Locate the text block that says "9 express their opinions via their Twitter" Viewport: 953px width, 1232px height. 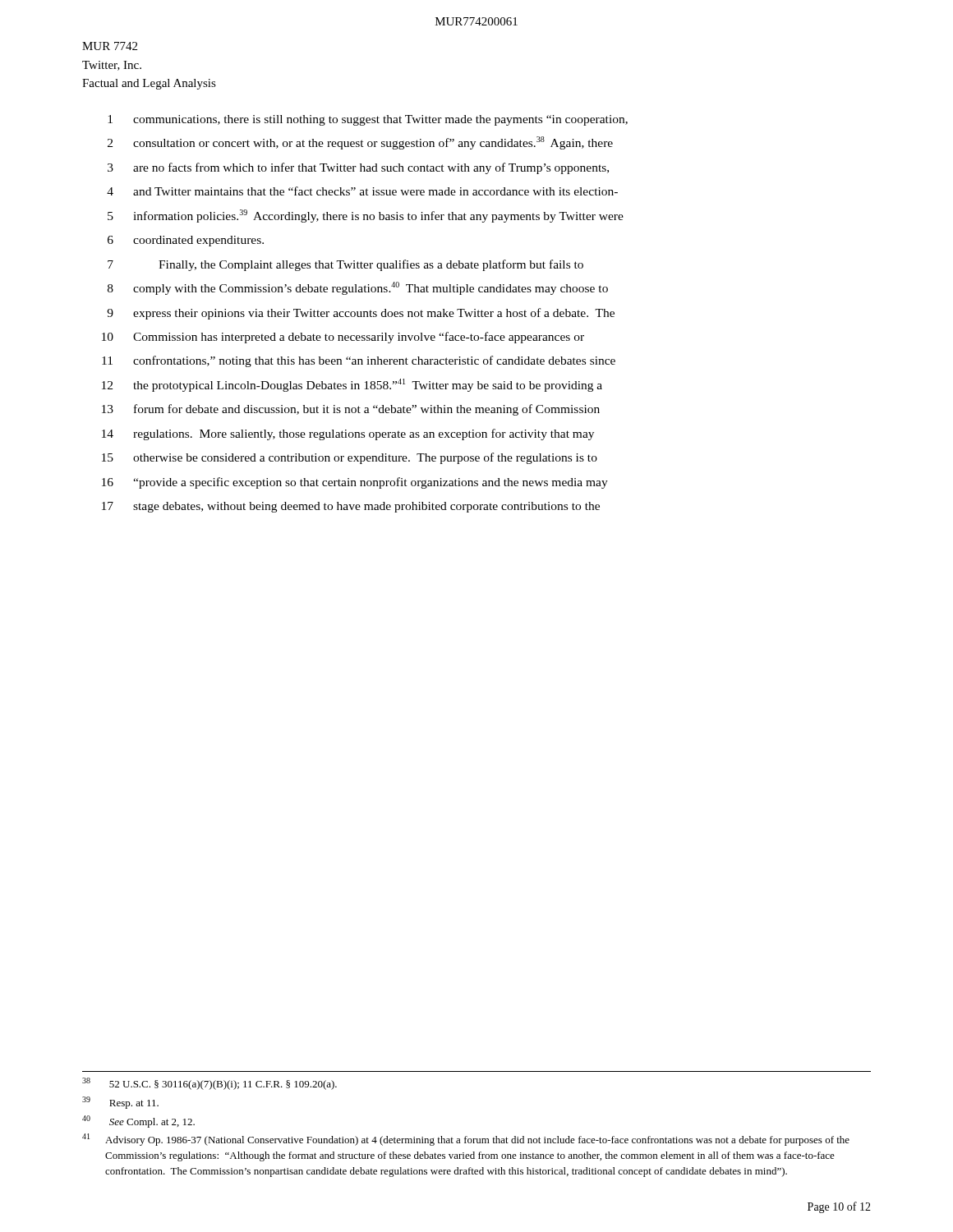tap(476, 312)
